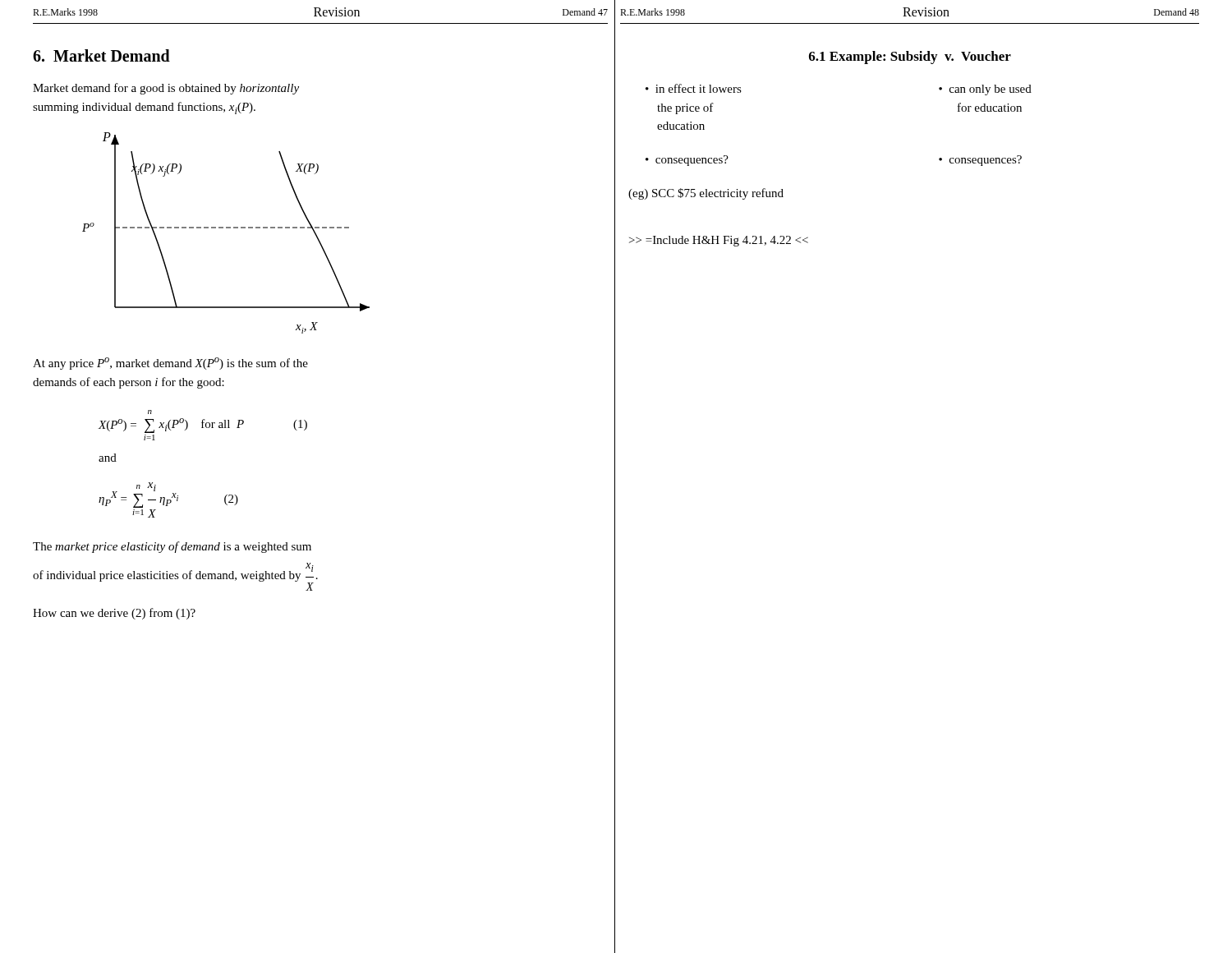The image size is (1232, 953).
Task: Click the passage that begins "The market price elasticity of demand is a"
Action: [x=176, y=568]
